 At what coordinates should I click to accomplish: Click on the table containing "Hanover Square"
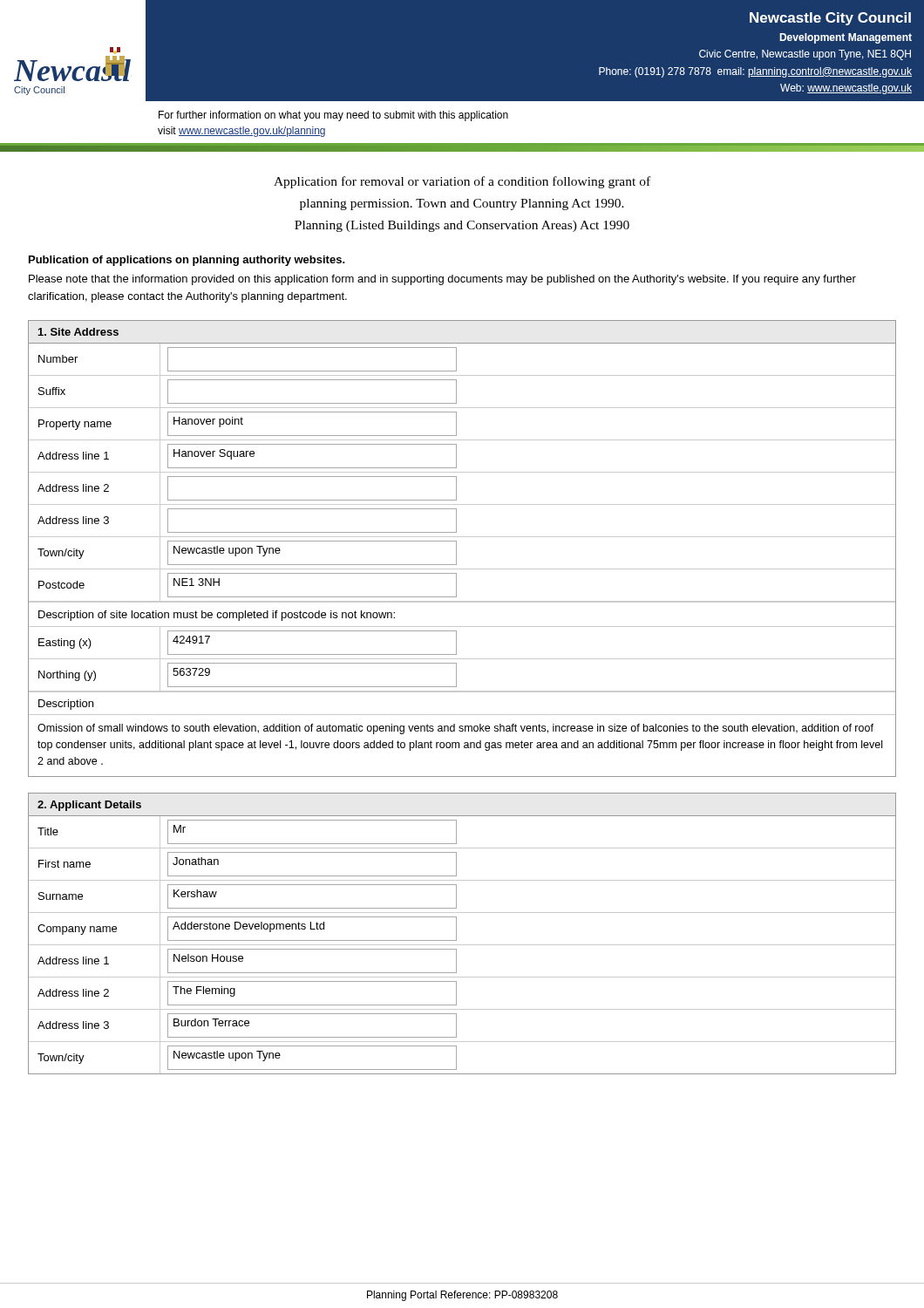coord(462,548)
